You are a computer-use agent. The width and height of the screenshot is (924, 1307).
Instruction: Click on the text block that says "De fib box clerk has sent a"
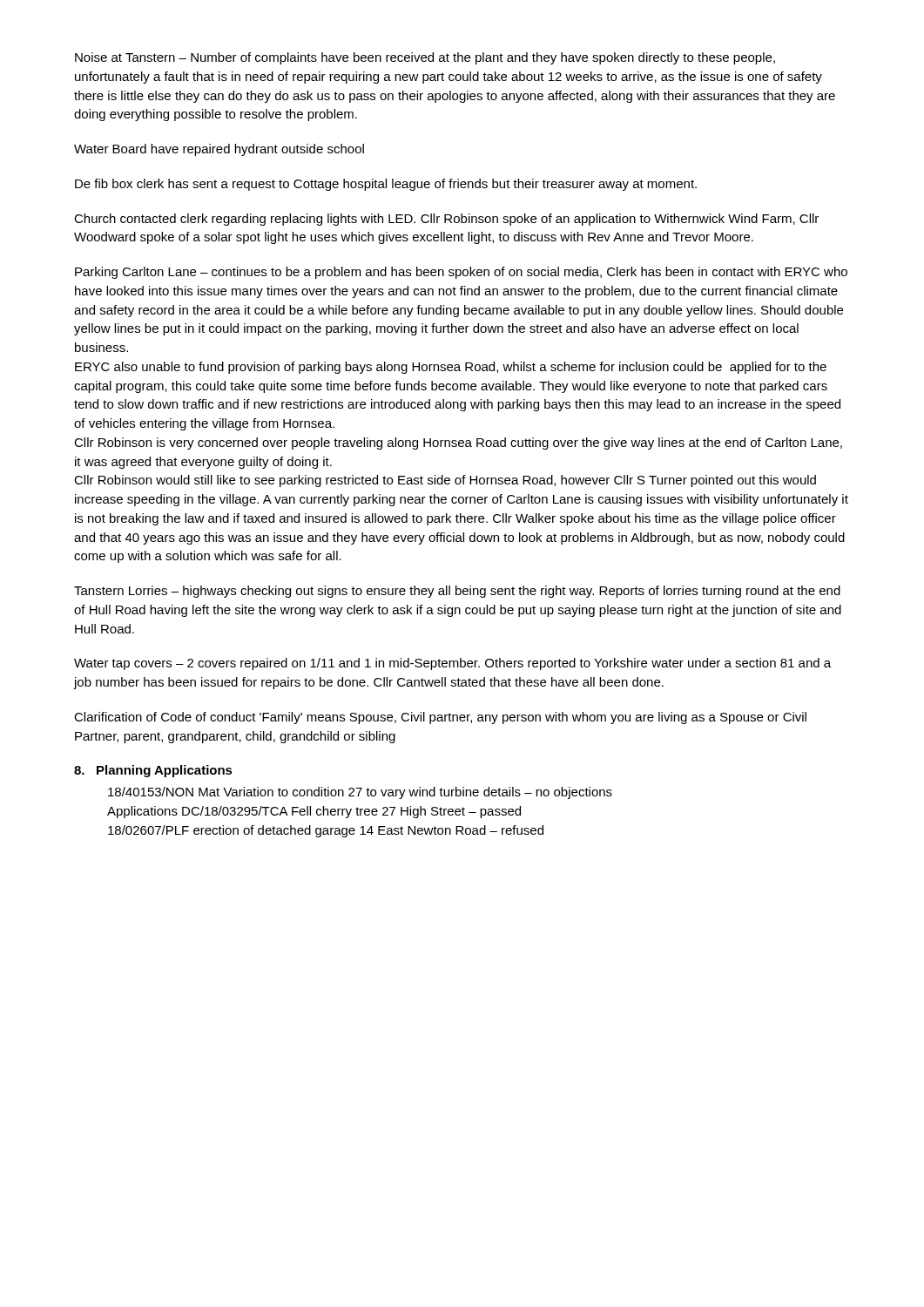(x=386, y=183)
